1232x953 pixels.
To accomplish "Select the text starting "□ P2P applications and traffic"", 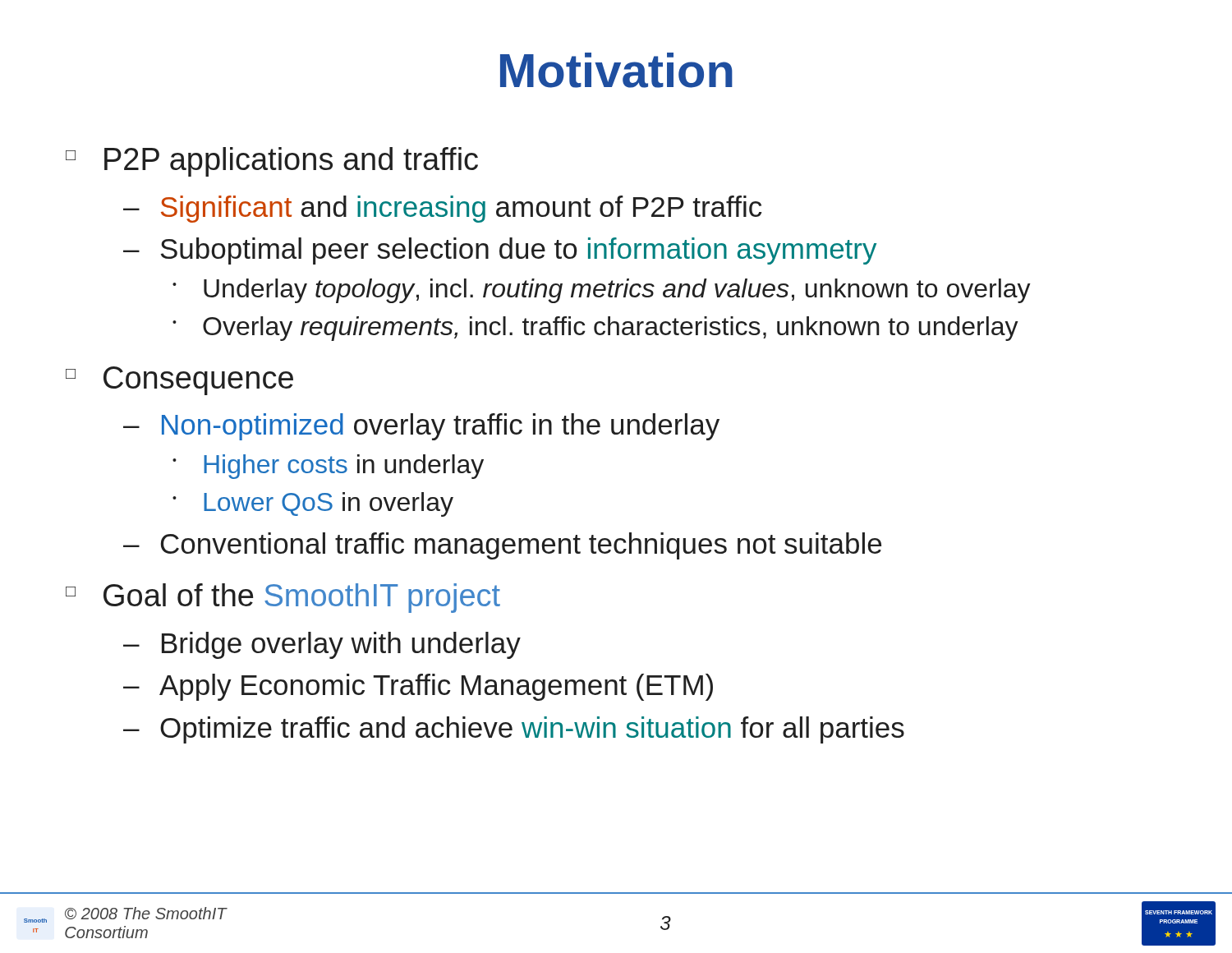I will 272,160.
